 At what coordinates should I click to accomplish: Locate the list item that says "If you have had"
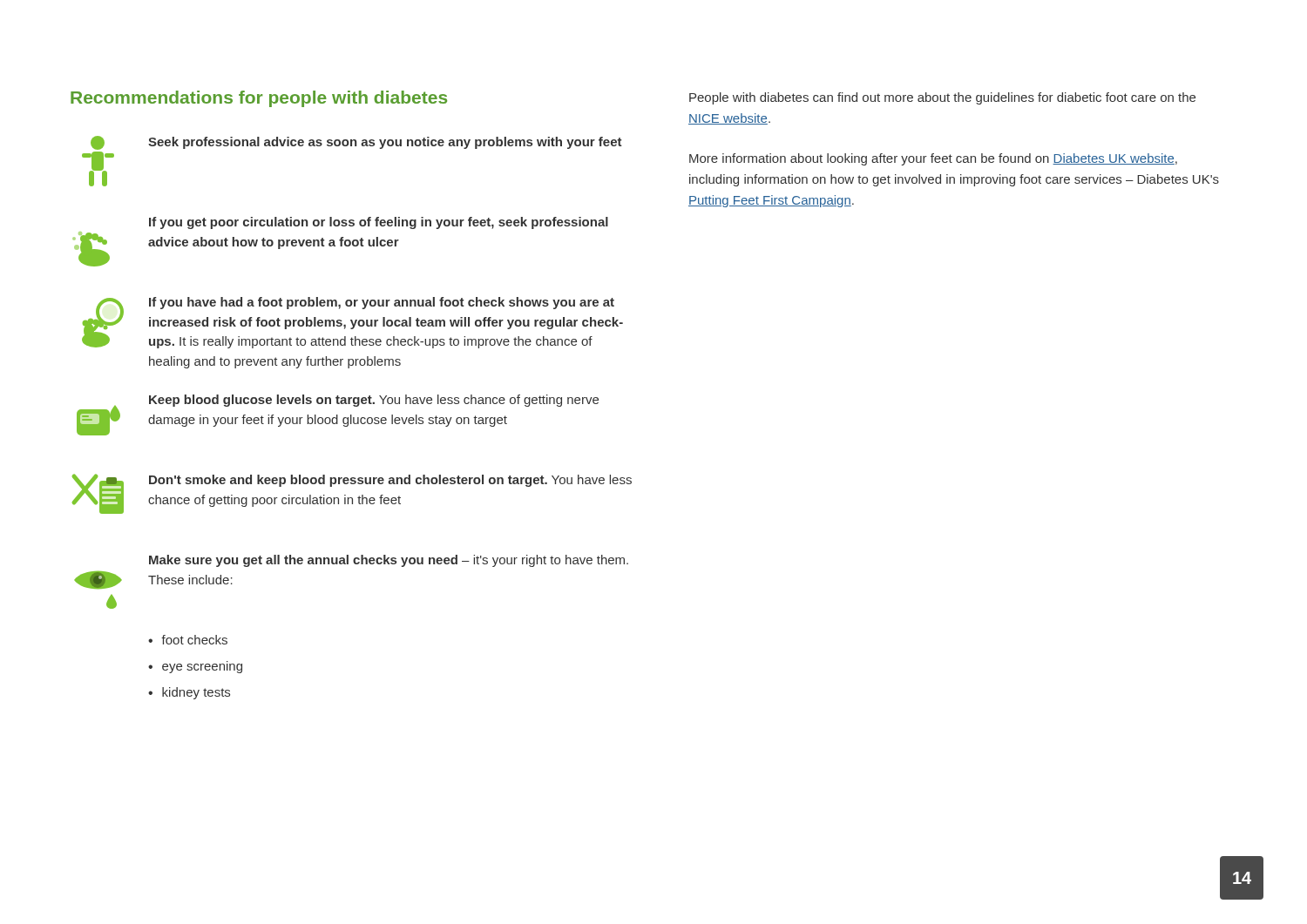click(x=353, y=332)
